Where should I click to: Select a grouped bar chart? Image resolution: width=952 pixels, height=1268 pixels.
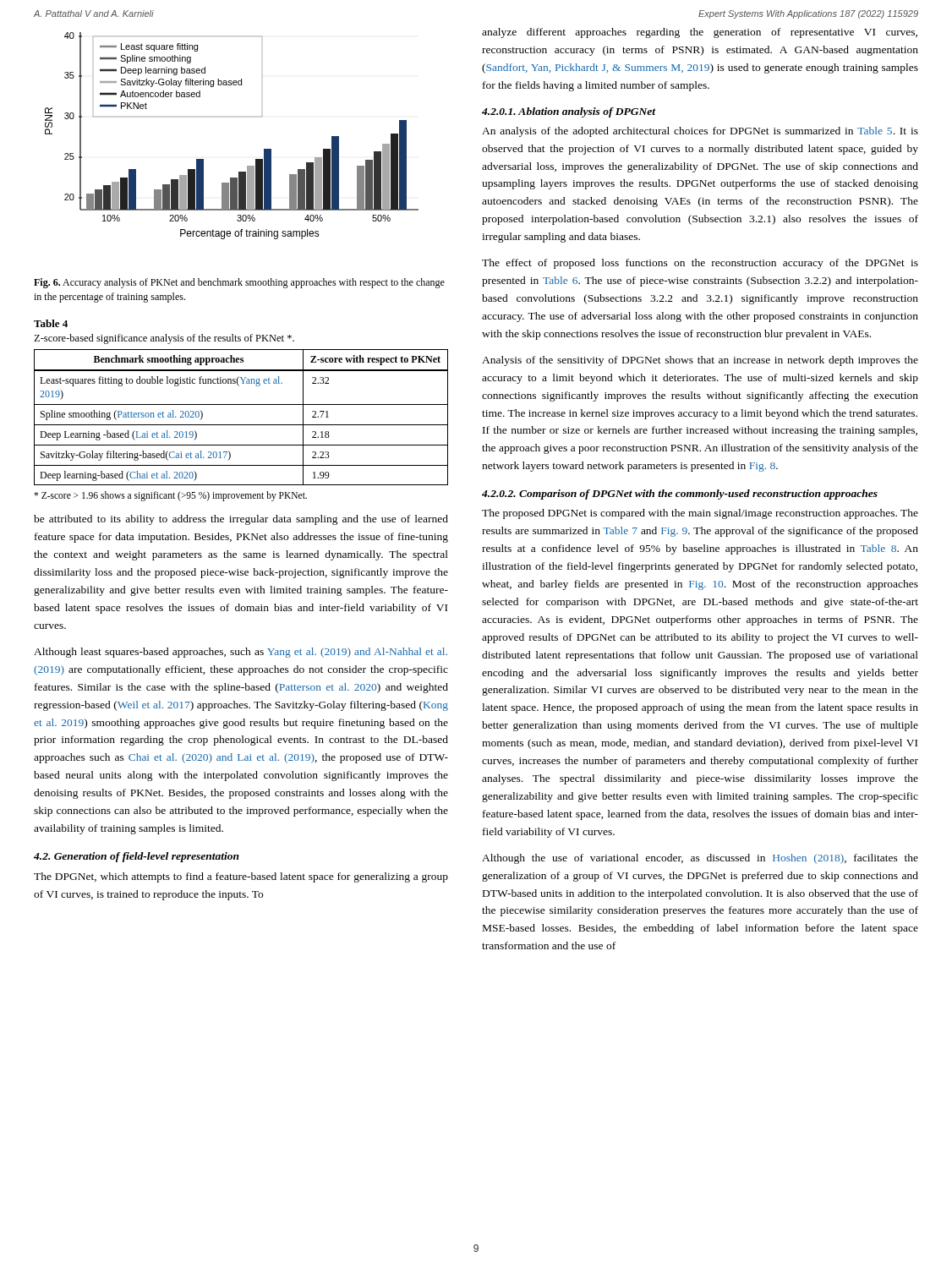[x=232, y=148]
